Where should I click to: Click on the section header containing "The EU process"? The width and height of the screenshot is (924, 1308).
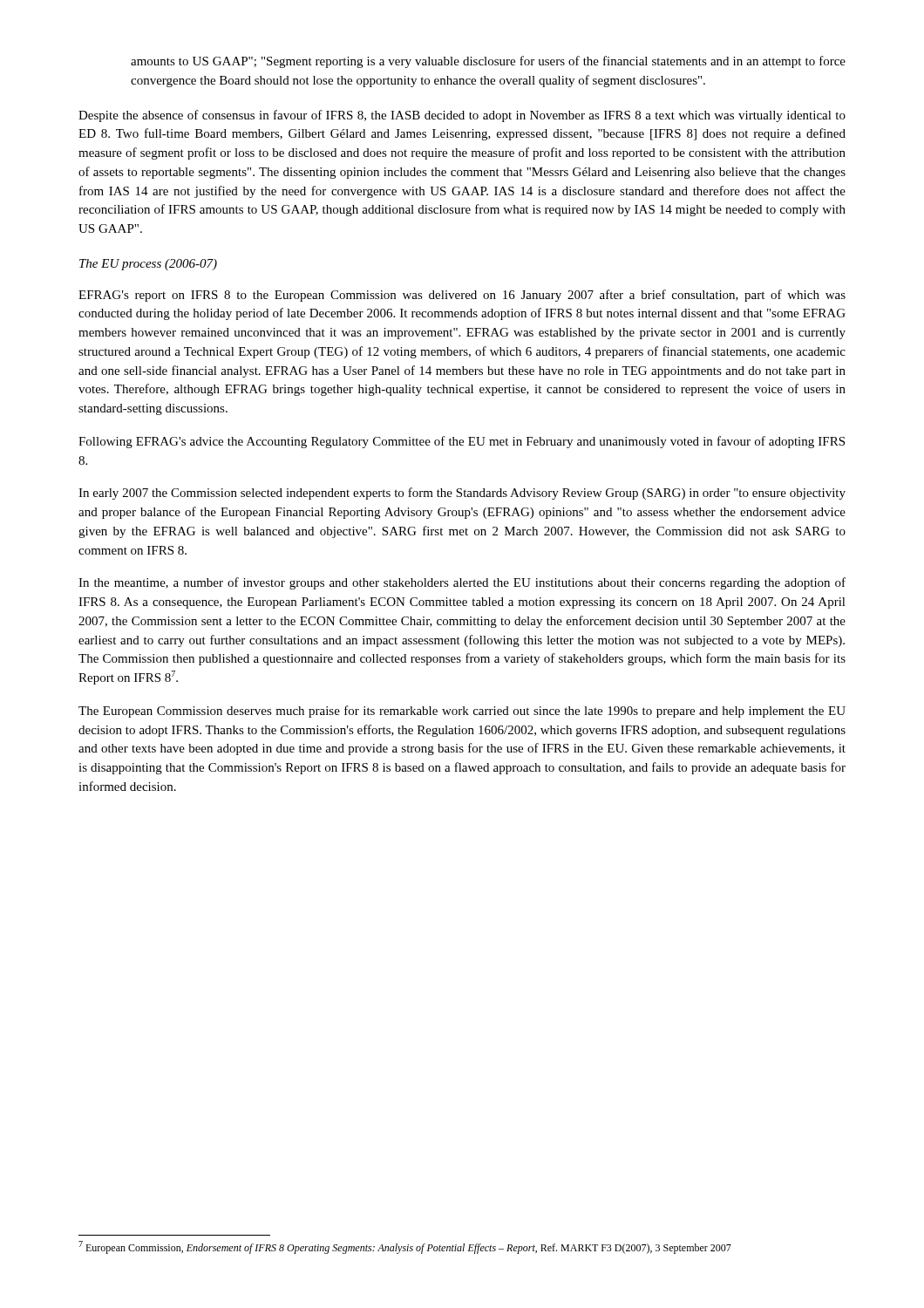pyautogui.click(x=148, y=263)
